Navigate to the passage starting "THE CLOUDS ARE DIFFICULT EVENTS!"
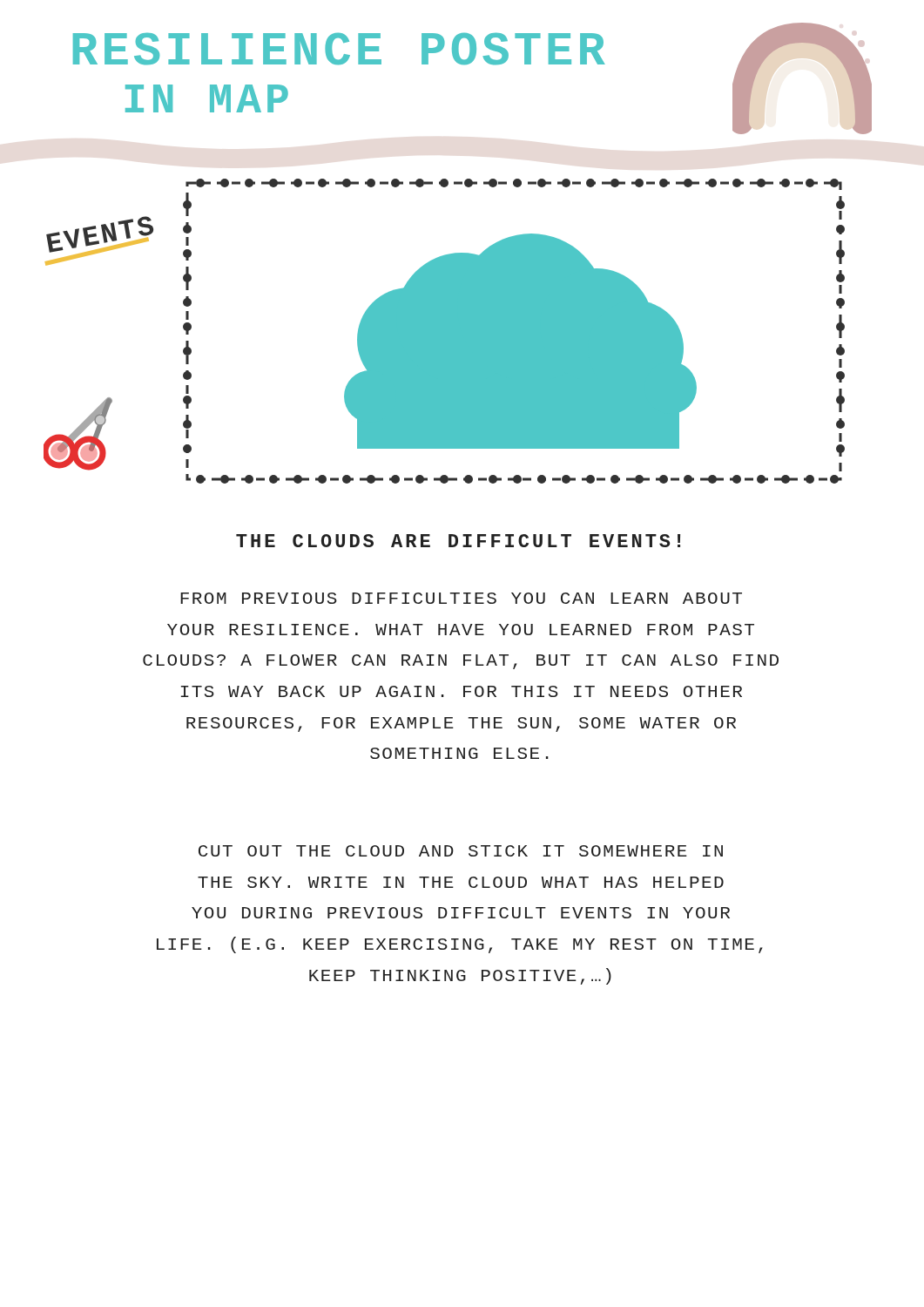The image size is (924, 1307). 462,542
